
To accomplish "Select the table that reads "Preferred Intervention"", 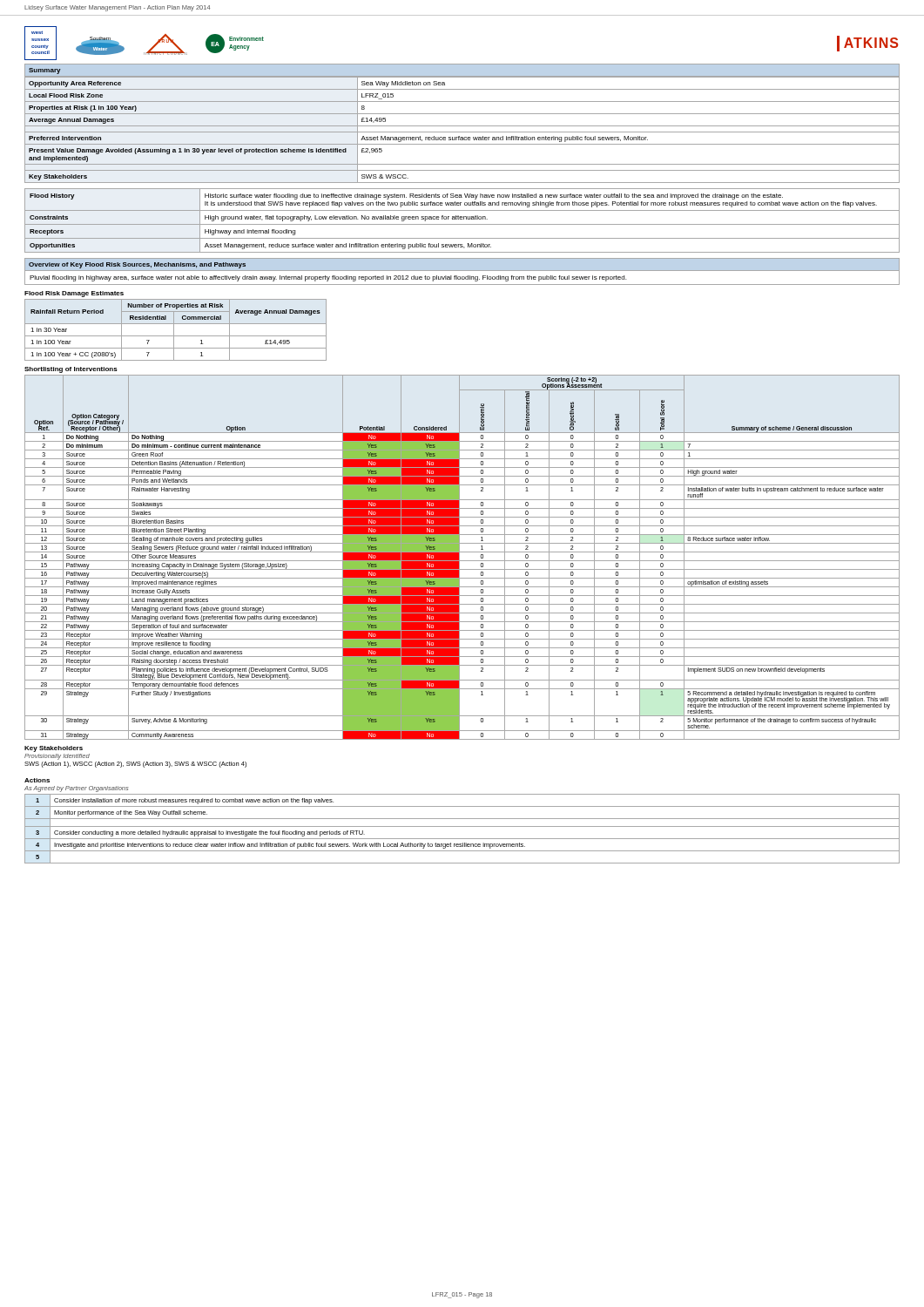I will click(462, 123).
